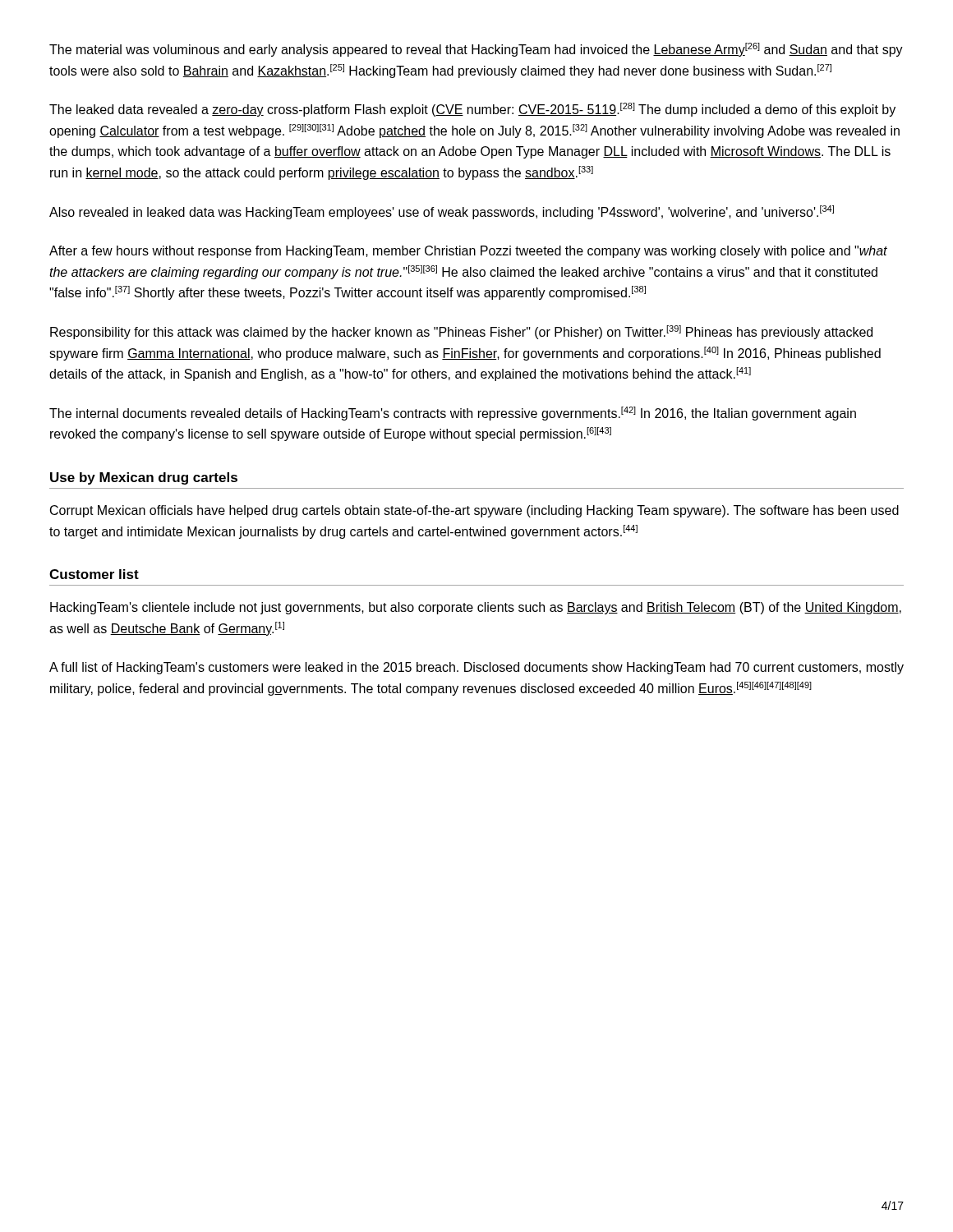Select the section header that reads "Use by Mexican drug cartels"
This screenshot has height=1232, width=953.
click(144, 478)
